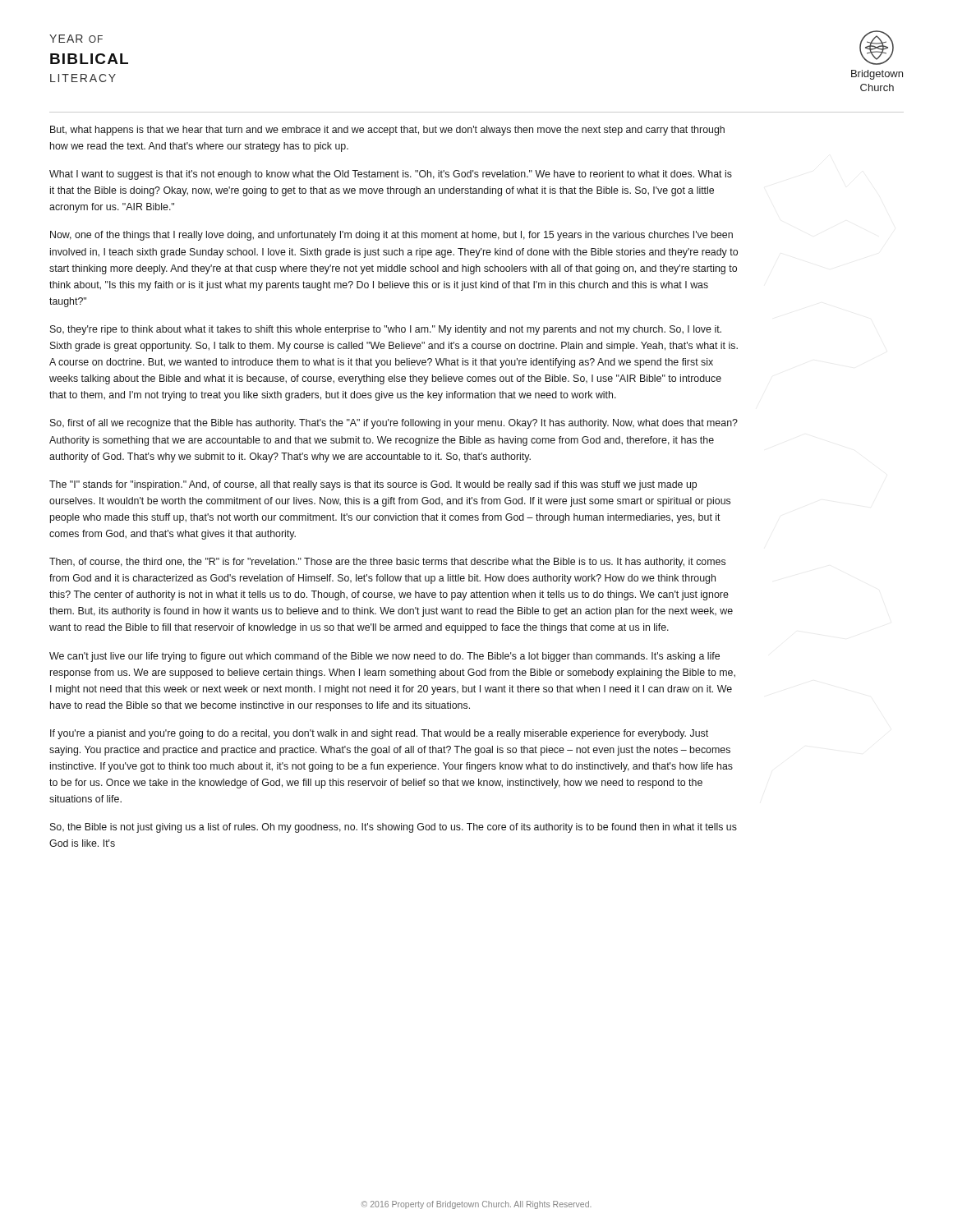Image resolution: width=953 pixels, height=1232 pixels.
Task: Locate the block of text that opens with "If you're a pianist and you're going"
Action: [391, 766]
